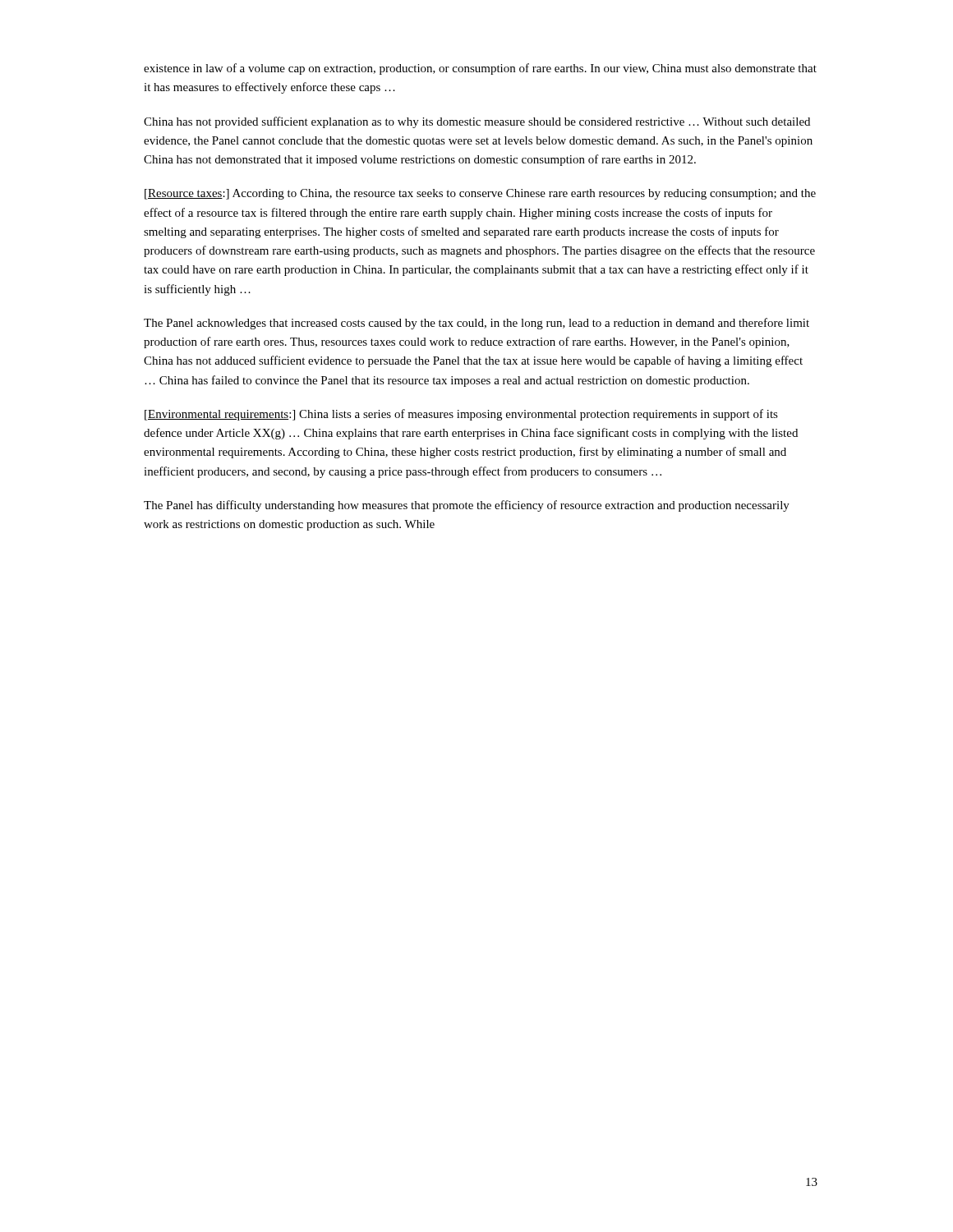Find the passage starting "existence in law of"

[x=480, y=78]
